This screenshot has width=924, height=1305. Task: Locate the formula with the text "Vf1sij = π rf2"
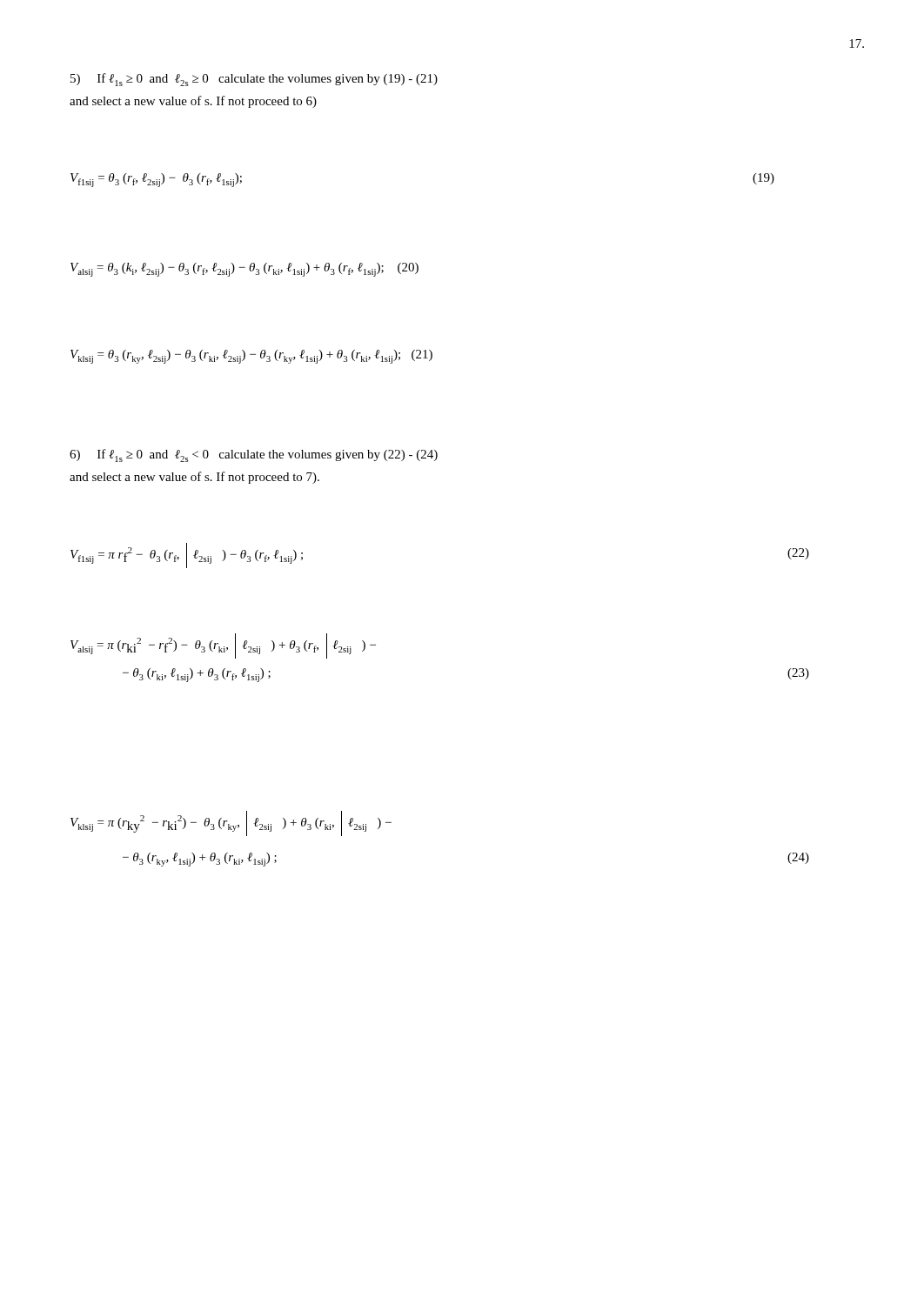pos(187,555)
